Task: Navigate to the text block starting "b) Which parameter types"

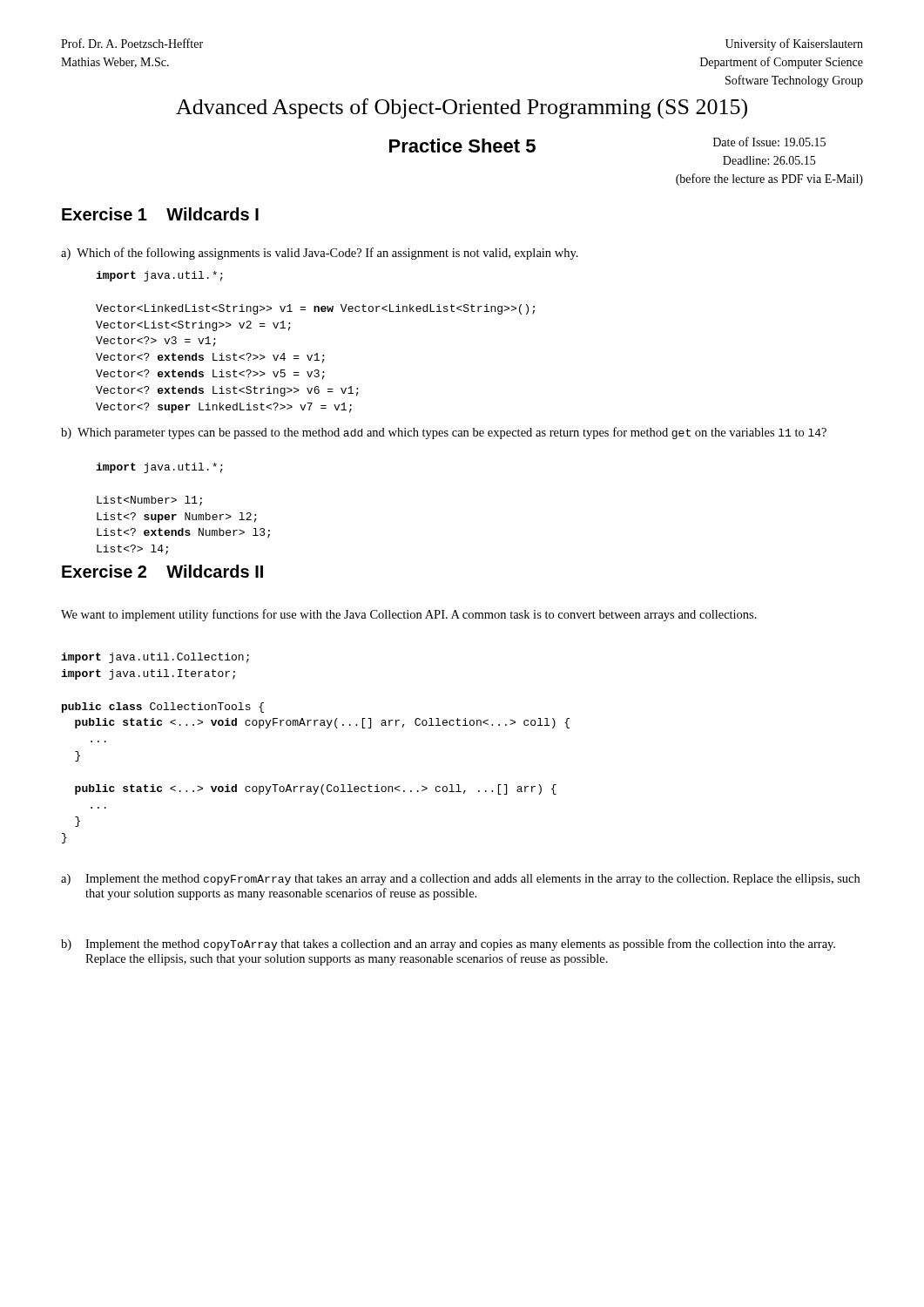Action: (x=444, y=433)
